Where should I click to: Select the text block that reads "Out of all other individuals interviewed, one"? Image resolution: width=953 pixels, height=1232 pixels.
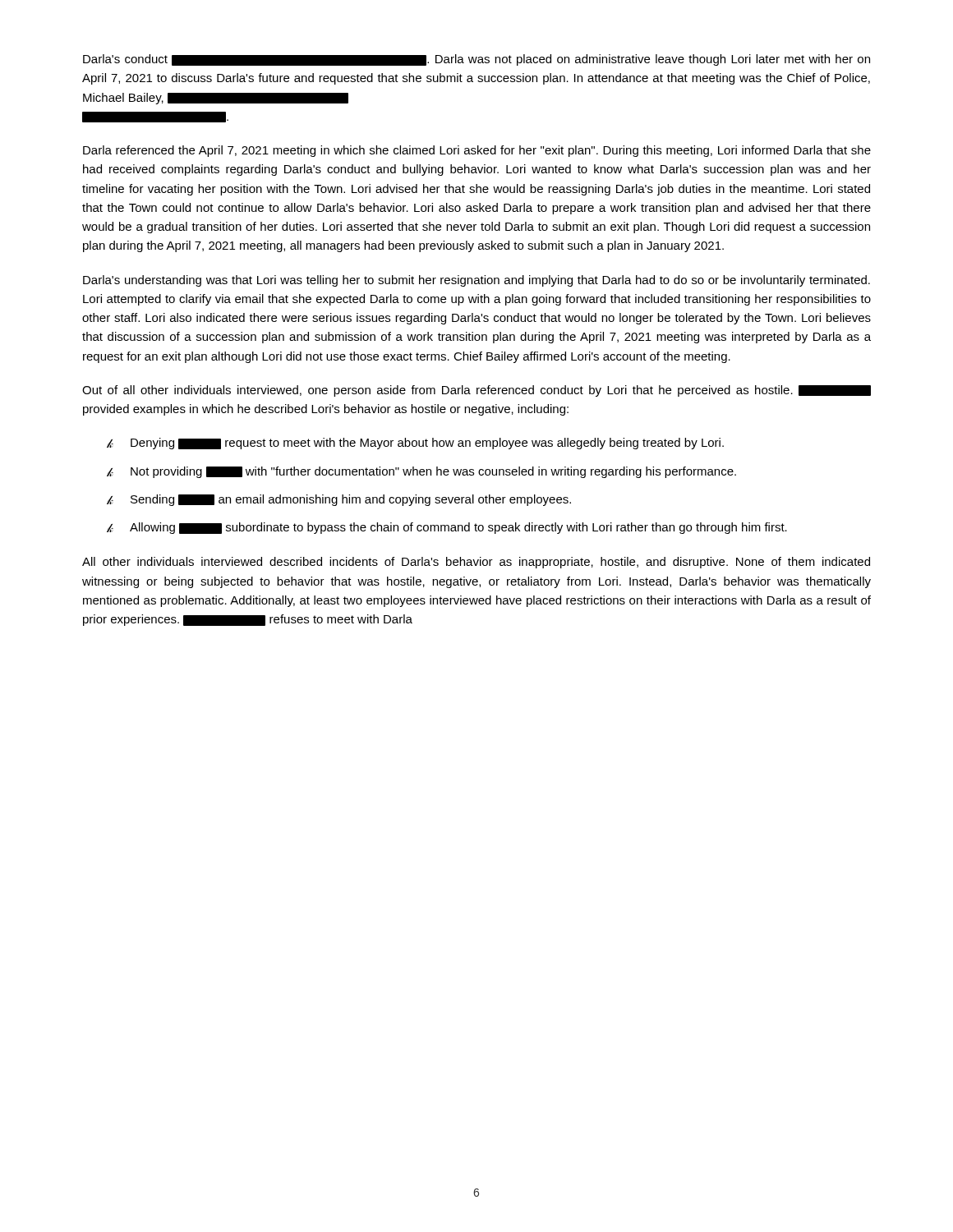476,399
